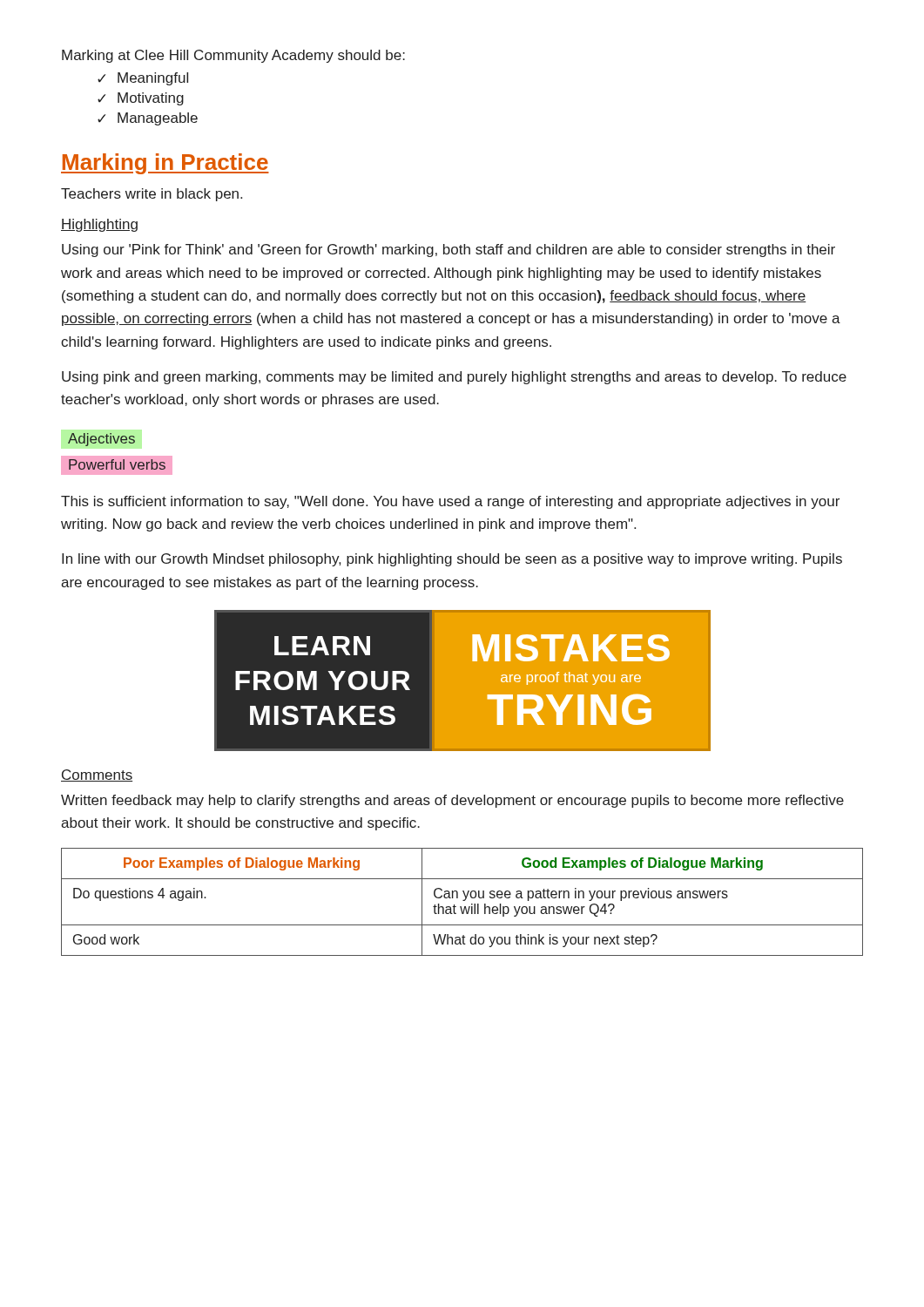Point to the passage starting "This is sufficient information to say, "Well done."
The width and height of the screenshot is (924, 1307).
pos(450,513)
